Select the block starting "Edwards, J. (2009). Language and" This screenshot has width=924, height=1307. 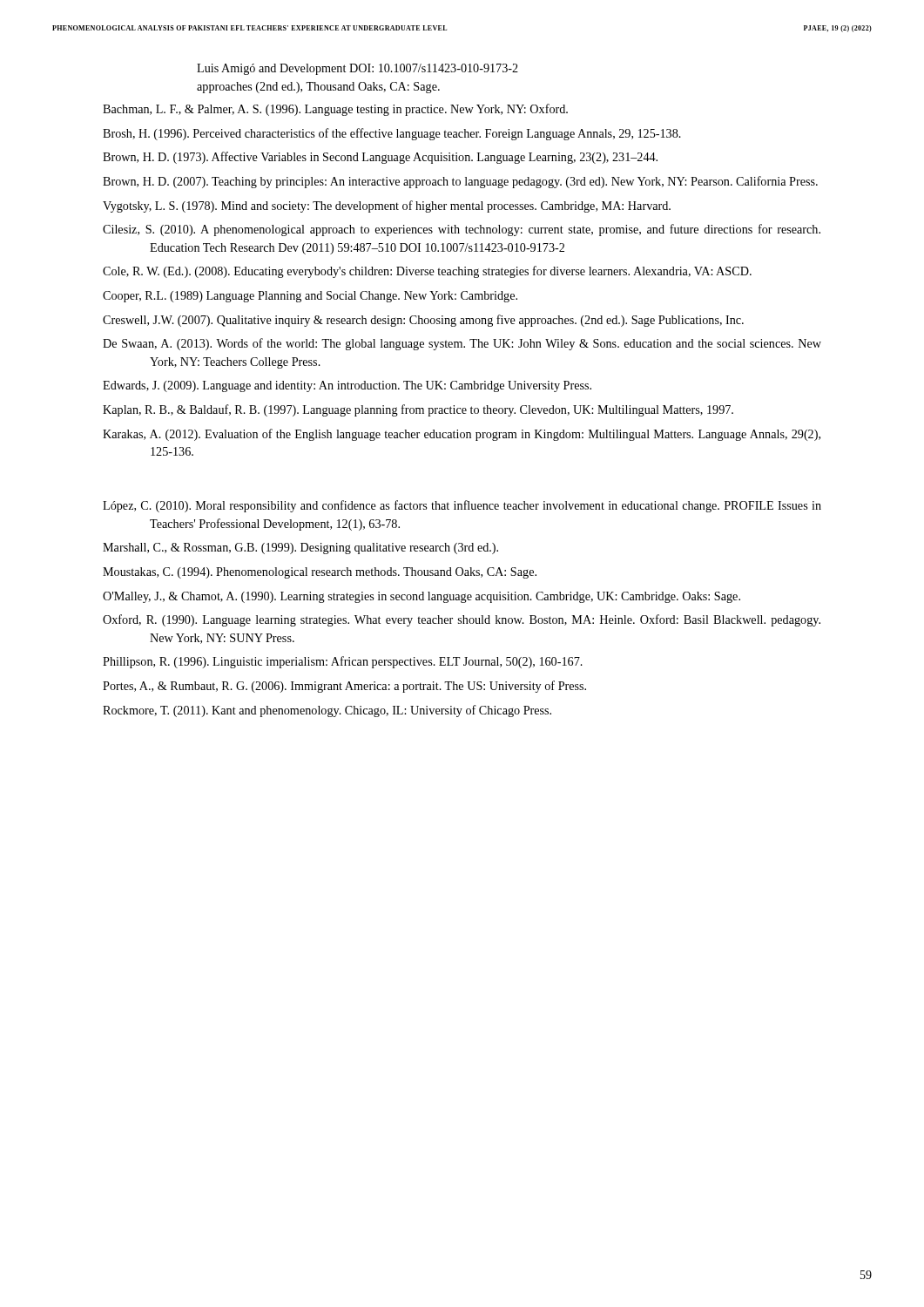[x=347, y=385]
